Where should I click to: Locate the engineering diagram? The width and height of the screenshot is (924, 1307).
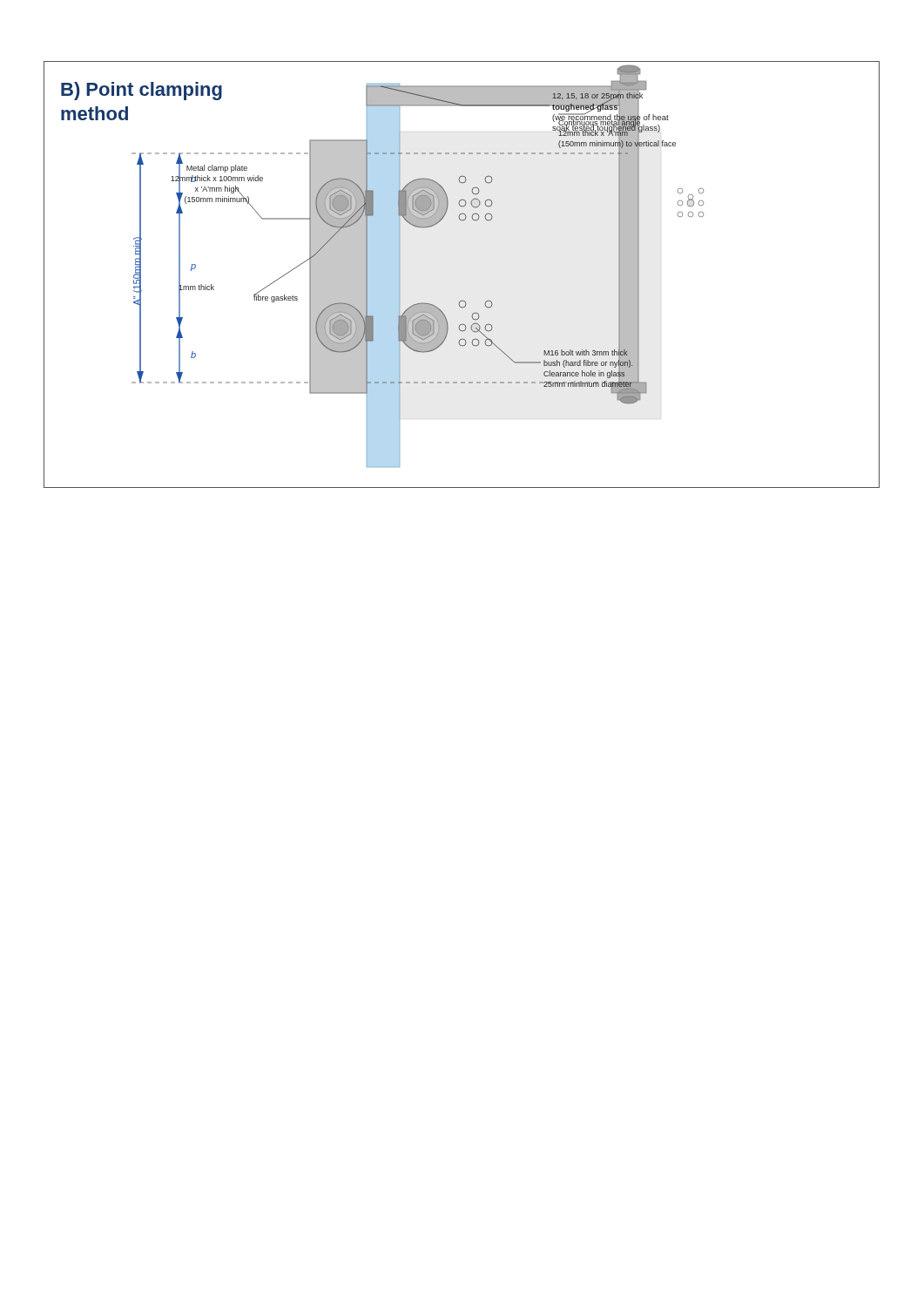(x=462, y=274)
